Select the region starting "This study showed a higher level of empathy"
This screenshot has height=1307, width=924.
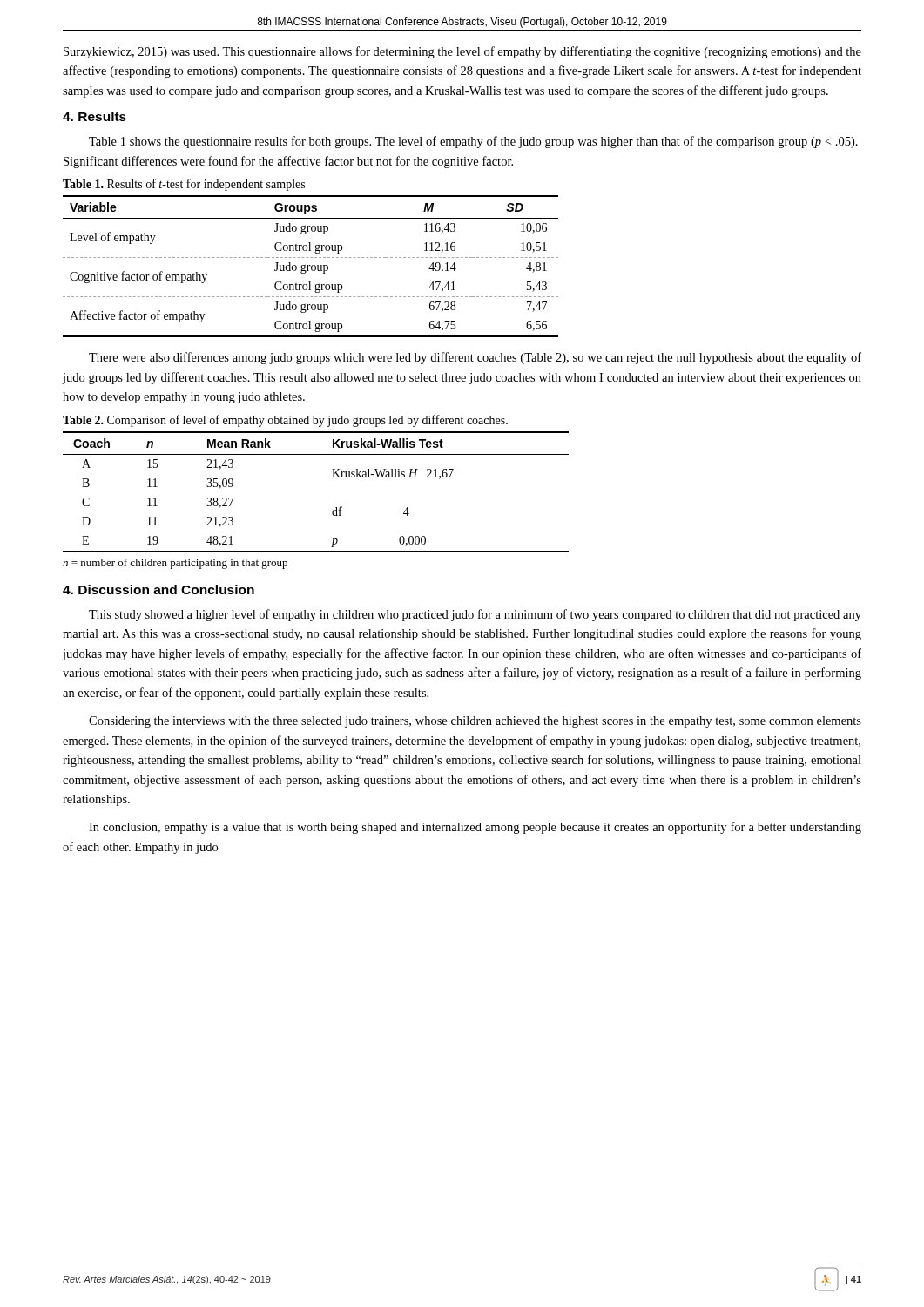[x=462, y=653]
